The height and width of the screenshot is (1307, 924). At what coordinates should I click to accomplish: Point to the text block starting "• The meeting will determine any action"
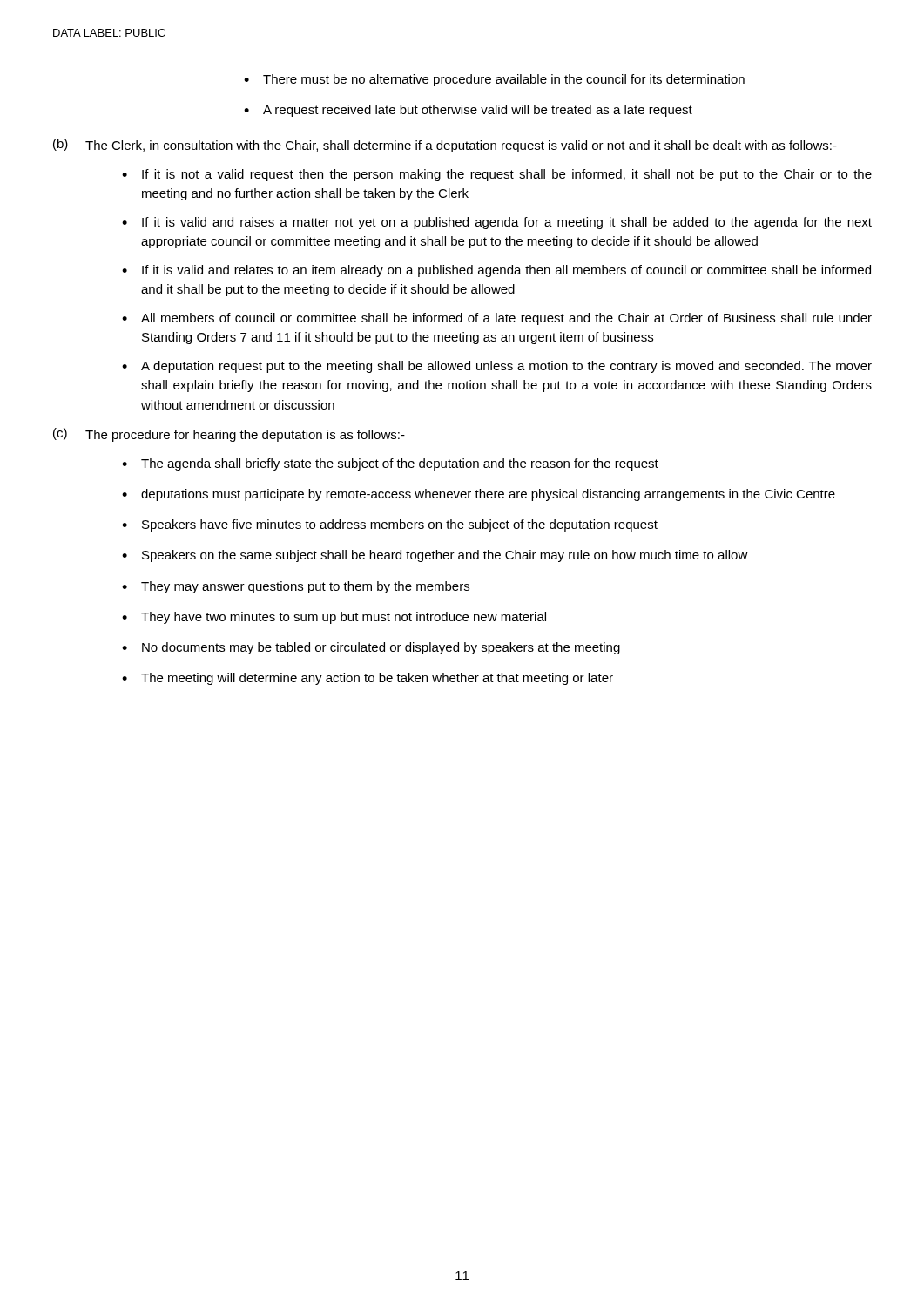click(x=497, y=679)
